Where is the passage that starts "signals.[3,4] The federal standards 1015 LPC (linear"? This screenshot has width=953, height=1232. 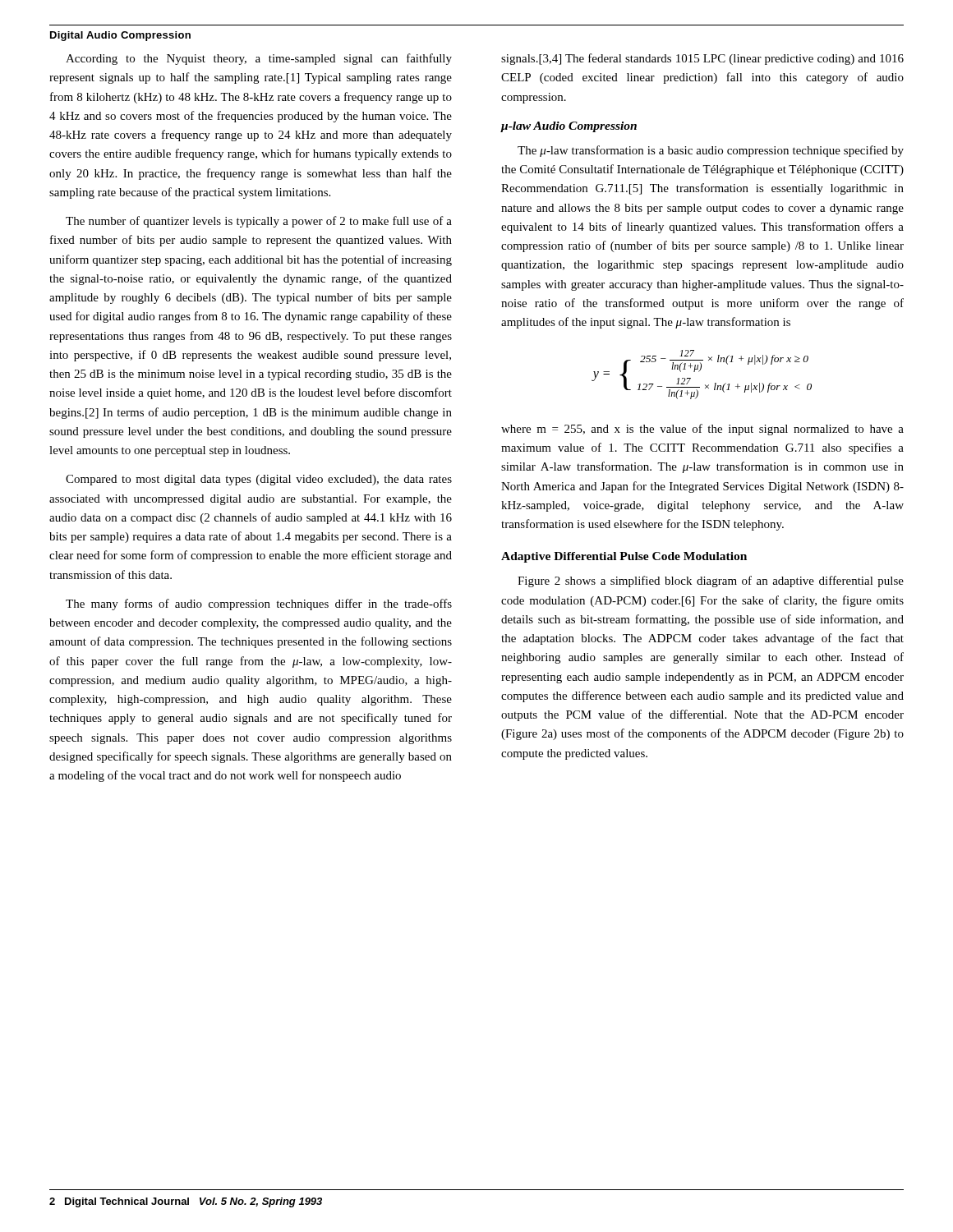pos(702,78)
